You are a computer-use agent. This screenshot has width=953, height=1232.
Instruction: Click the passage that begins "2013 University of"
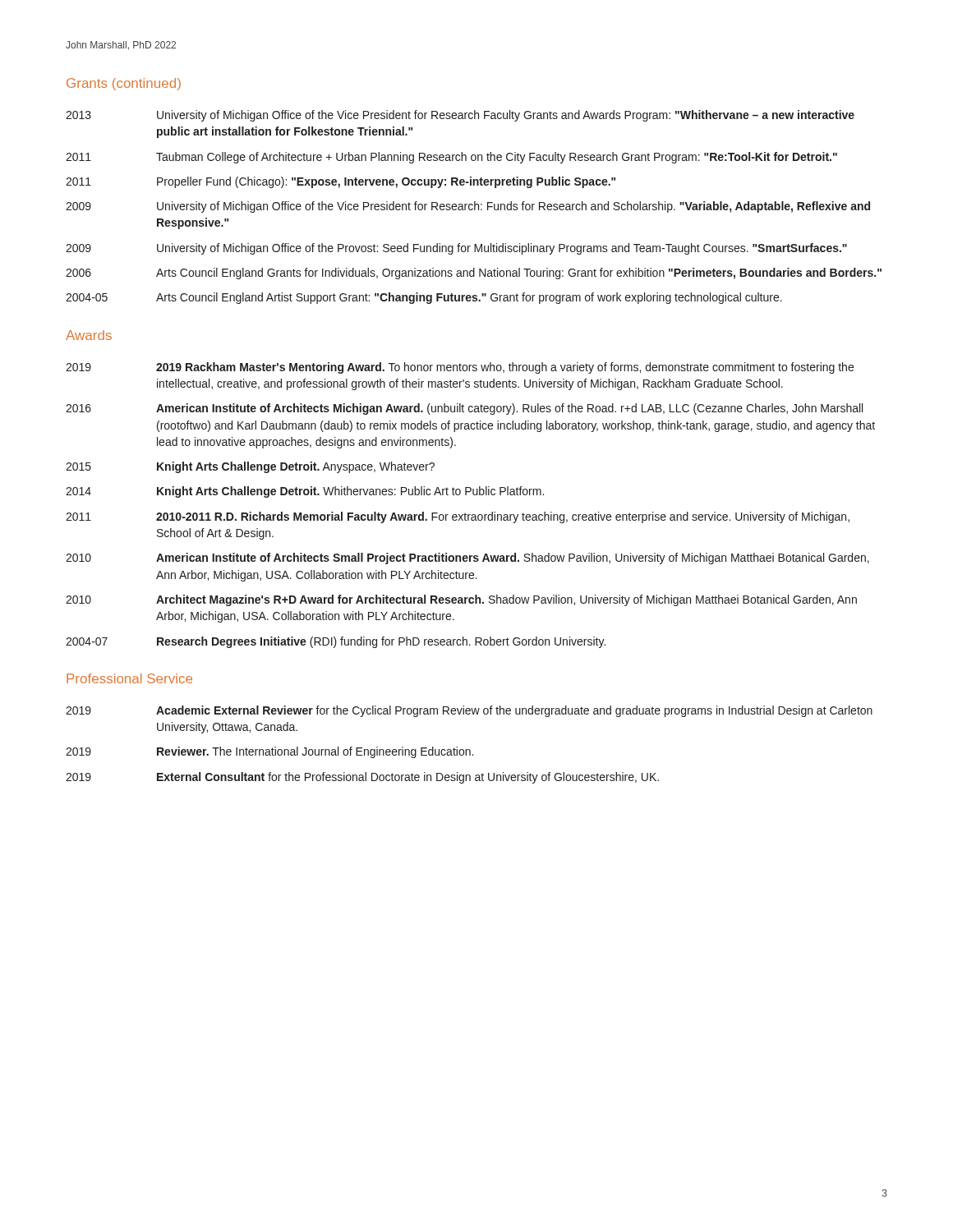coord(476,123)
